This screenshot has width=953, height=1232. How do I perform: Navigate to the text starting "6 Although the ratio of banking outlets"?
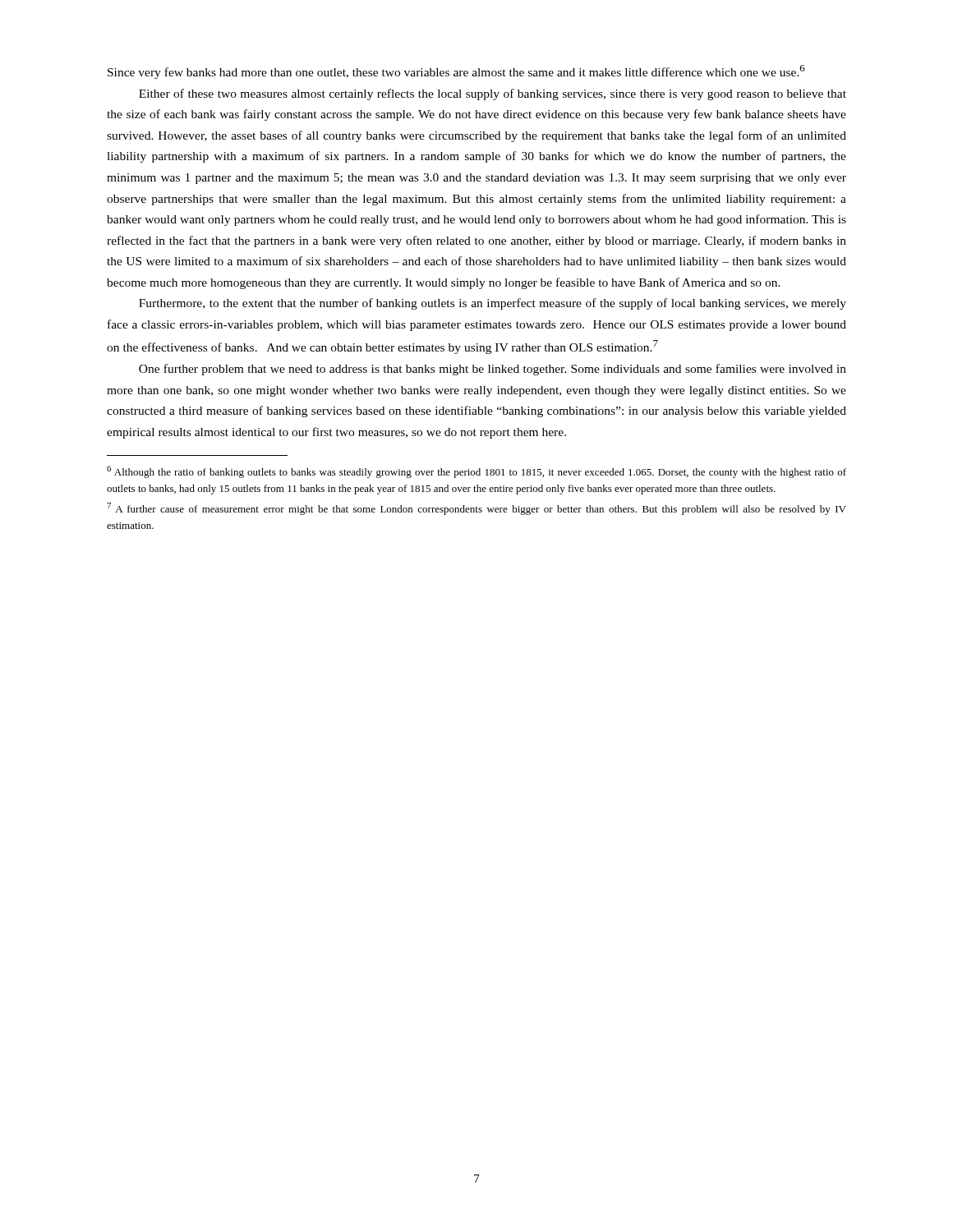476,479
